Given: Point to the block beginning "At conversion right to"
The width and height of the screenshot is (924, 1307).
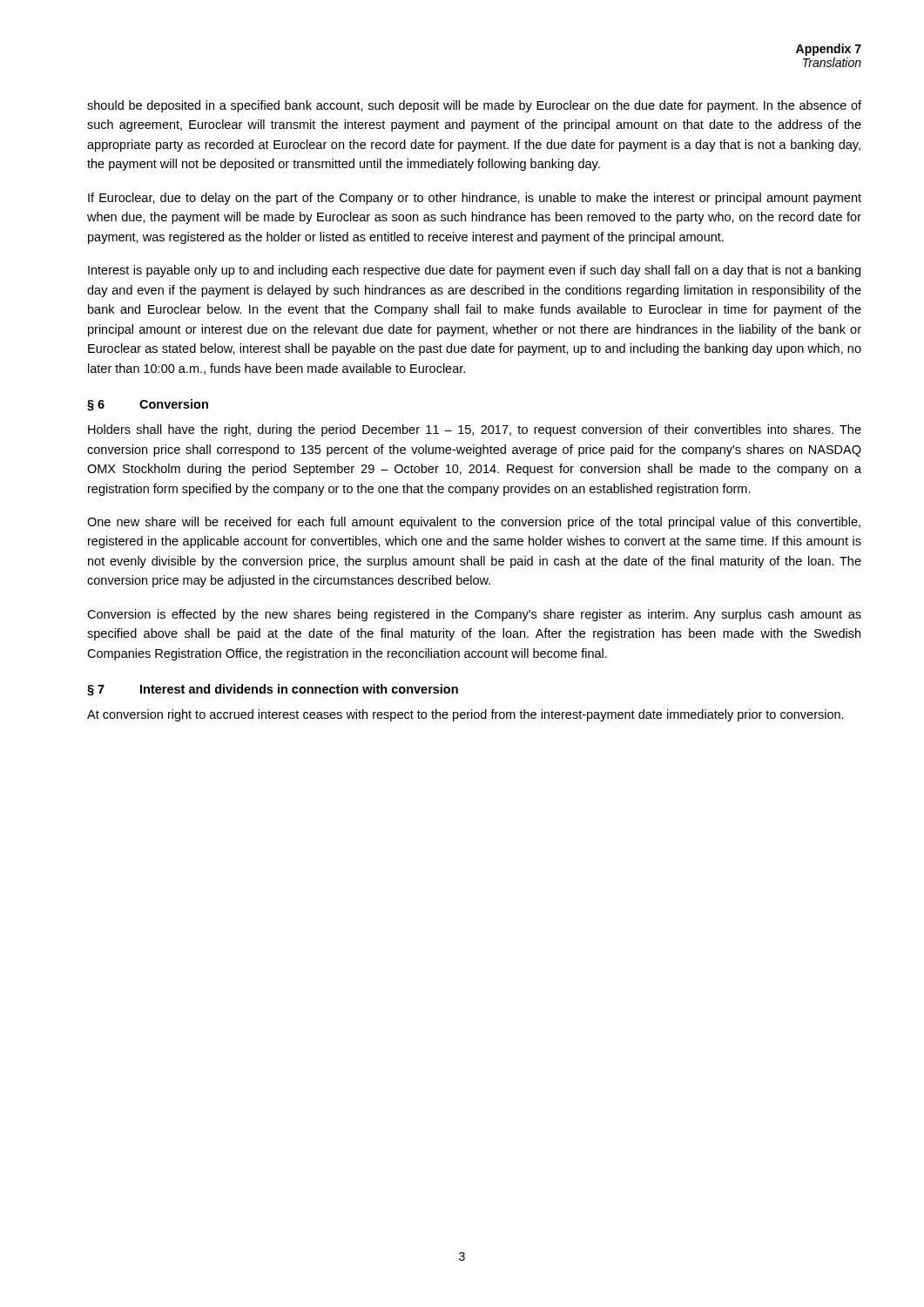Looking at the screenshot, I should point(466,715).
